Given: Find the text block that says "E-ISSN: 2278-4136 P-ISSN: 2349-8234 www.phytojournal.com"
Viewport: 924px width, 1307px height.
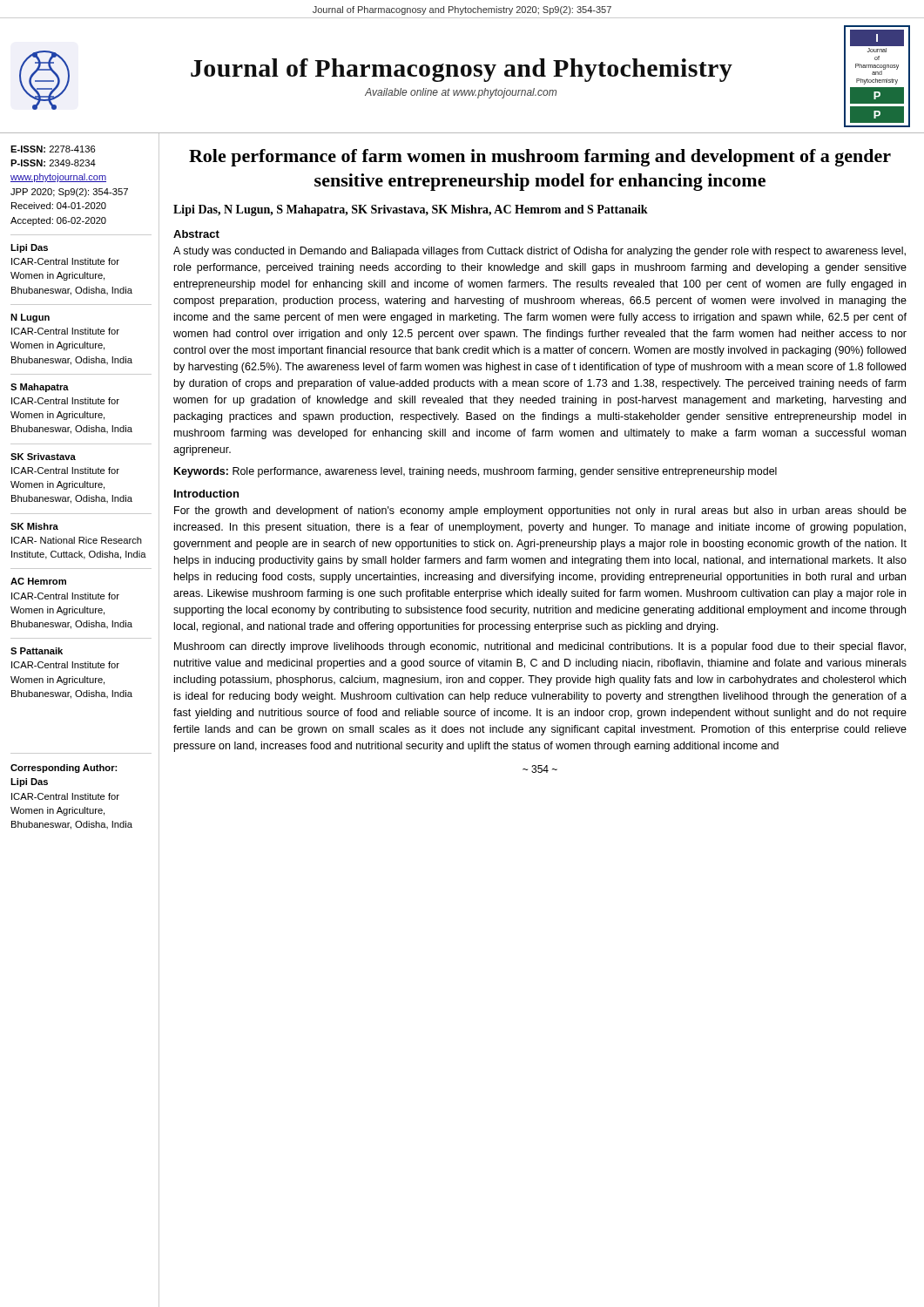Looking at the screenshot, I should pos(69,184).
